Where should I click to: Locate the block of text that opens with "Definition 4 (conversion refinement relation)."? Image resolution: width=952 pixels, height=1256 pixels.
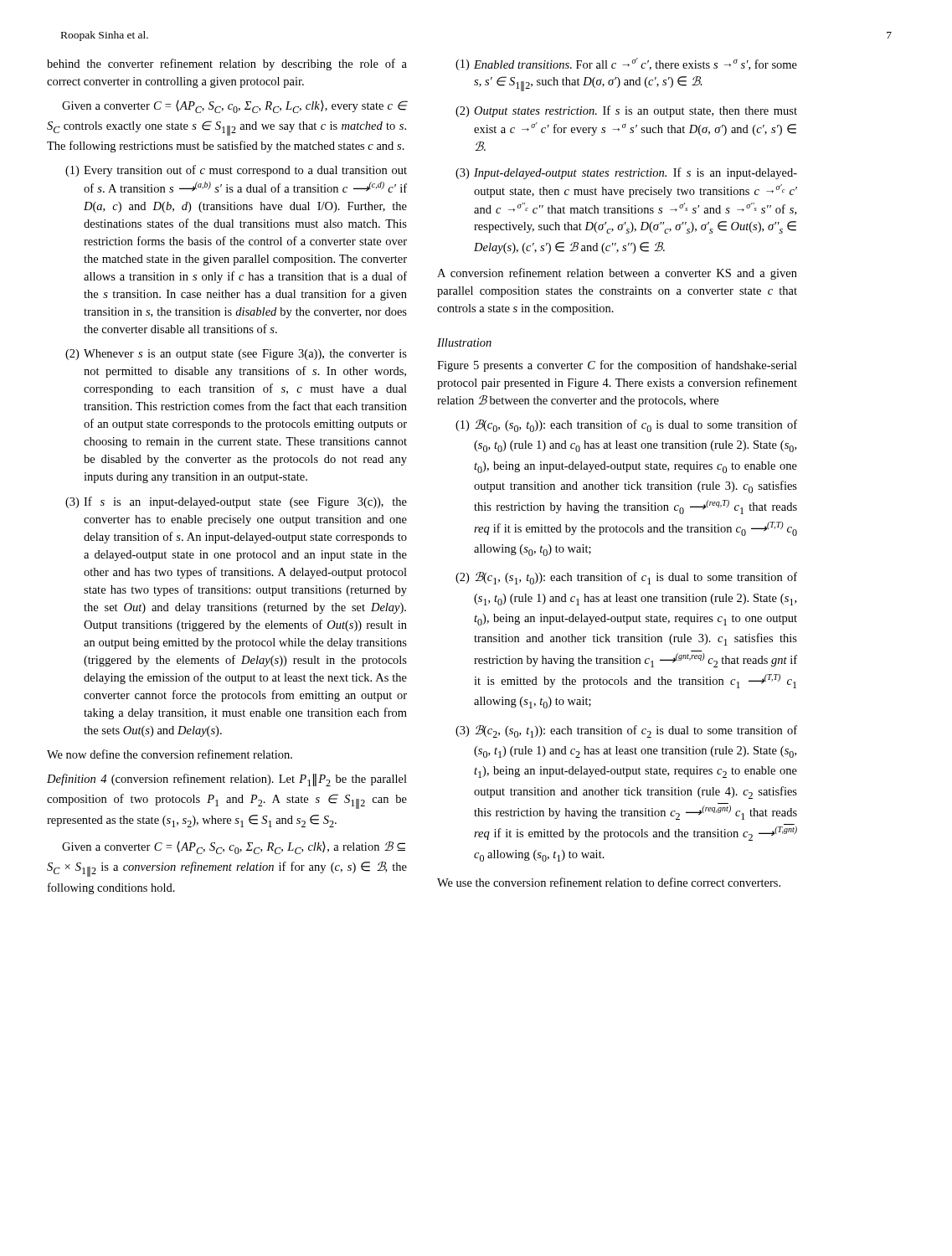pos(227,833)
